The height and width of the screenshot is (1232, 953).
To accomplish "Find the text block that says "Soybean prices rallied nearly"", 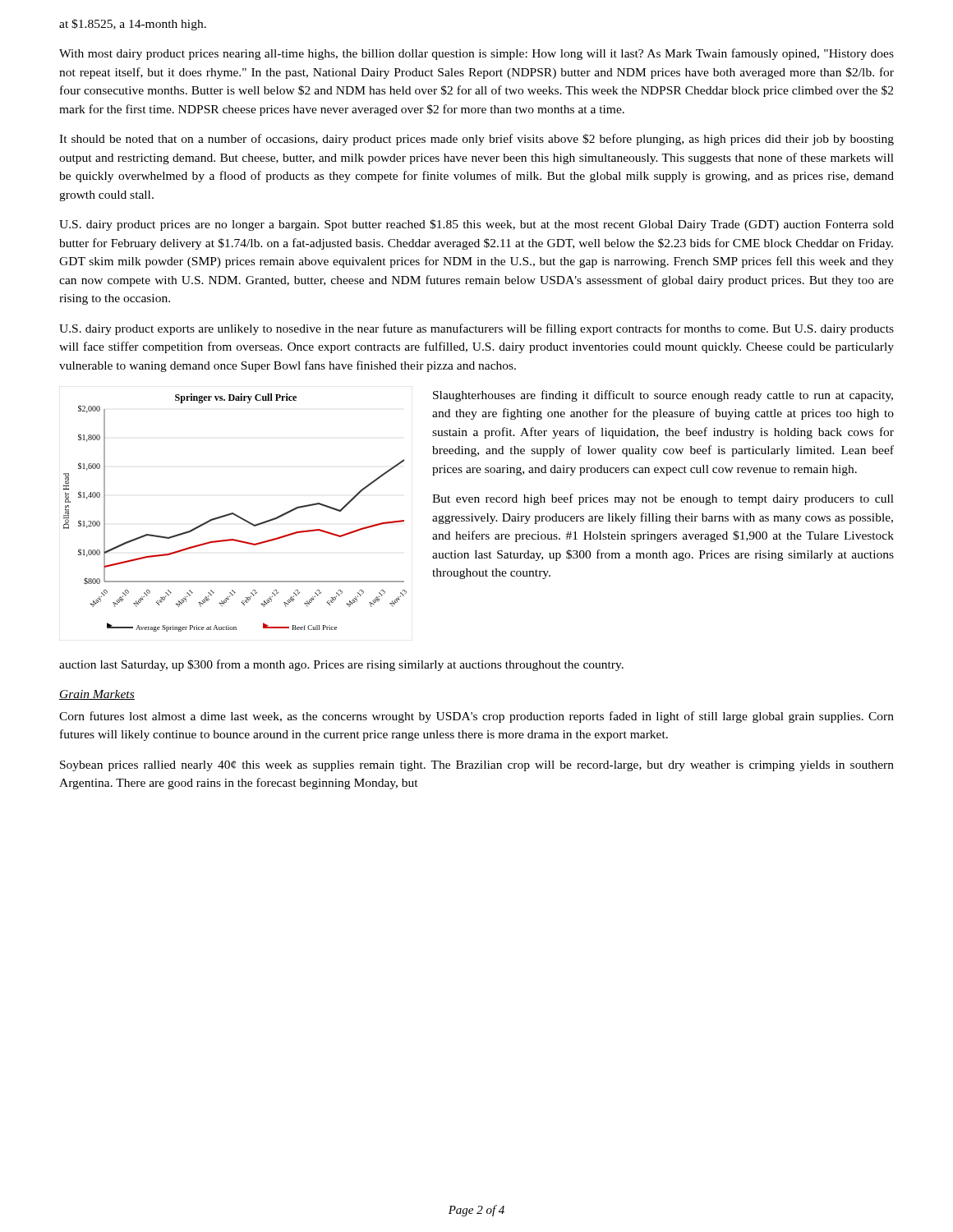I will [x=476, y=774].
